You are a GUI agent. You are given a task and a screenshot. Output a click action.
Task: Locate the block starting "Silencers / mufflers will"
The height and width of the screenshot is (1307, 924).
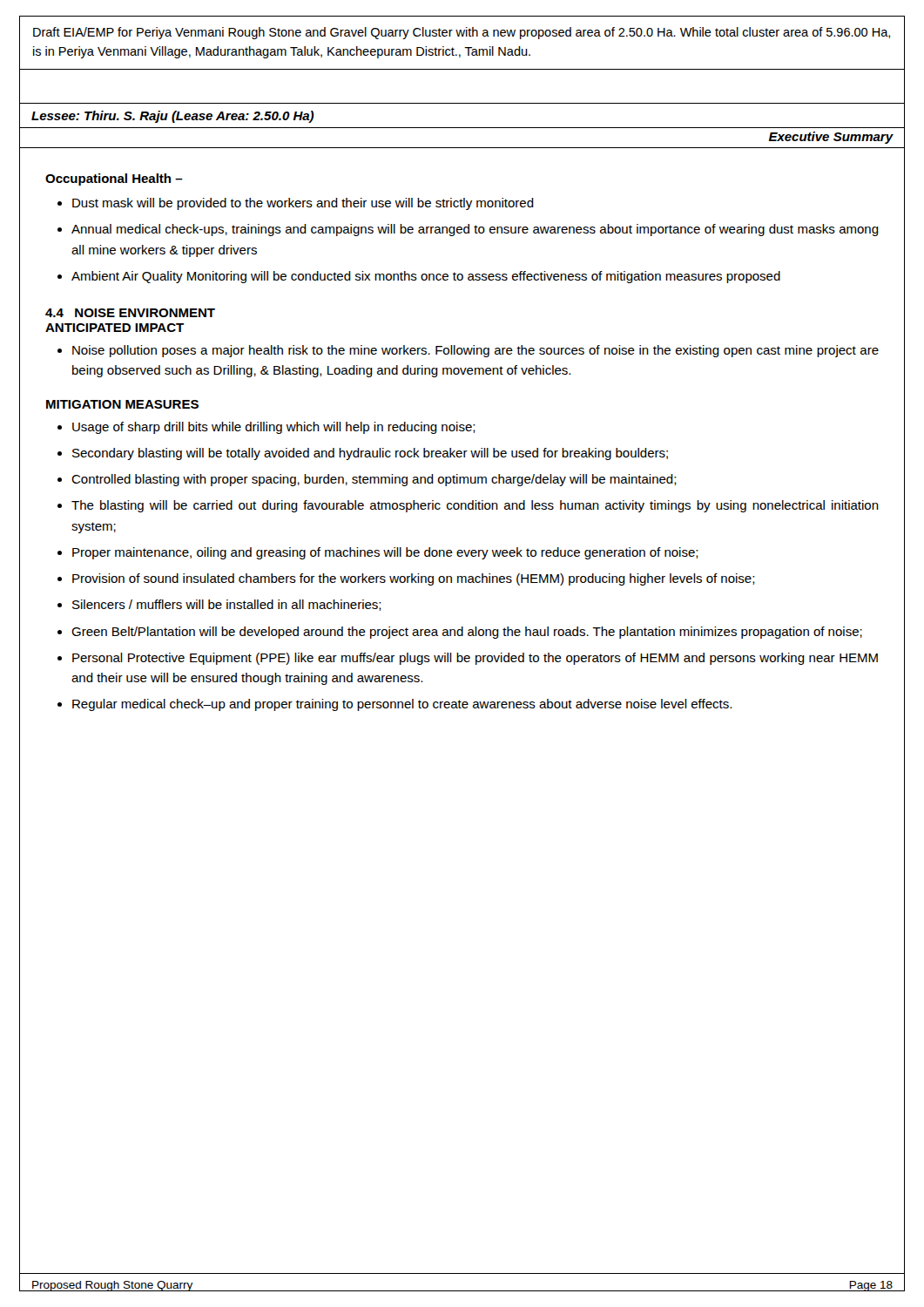pyautogui.click(x=227, y=604)
